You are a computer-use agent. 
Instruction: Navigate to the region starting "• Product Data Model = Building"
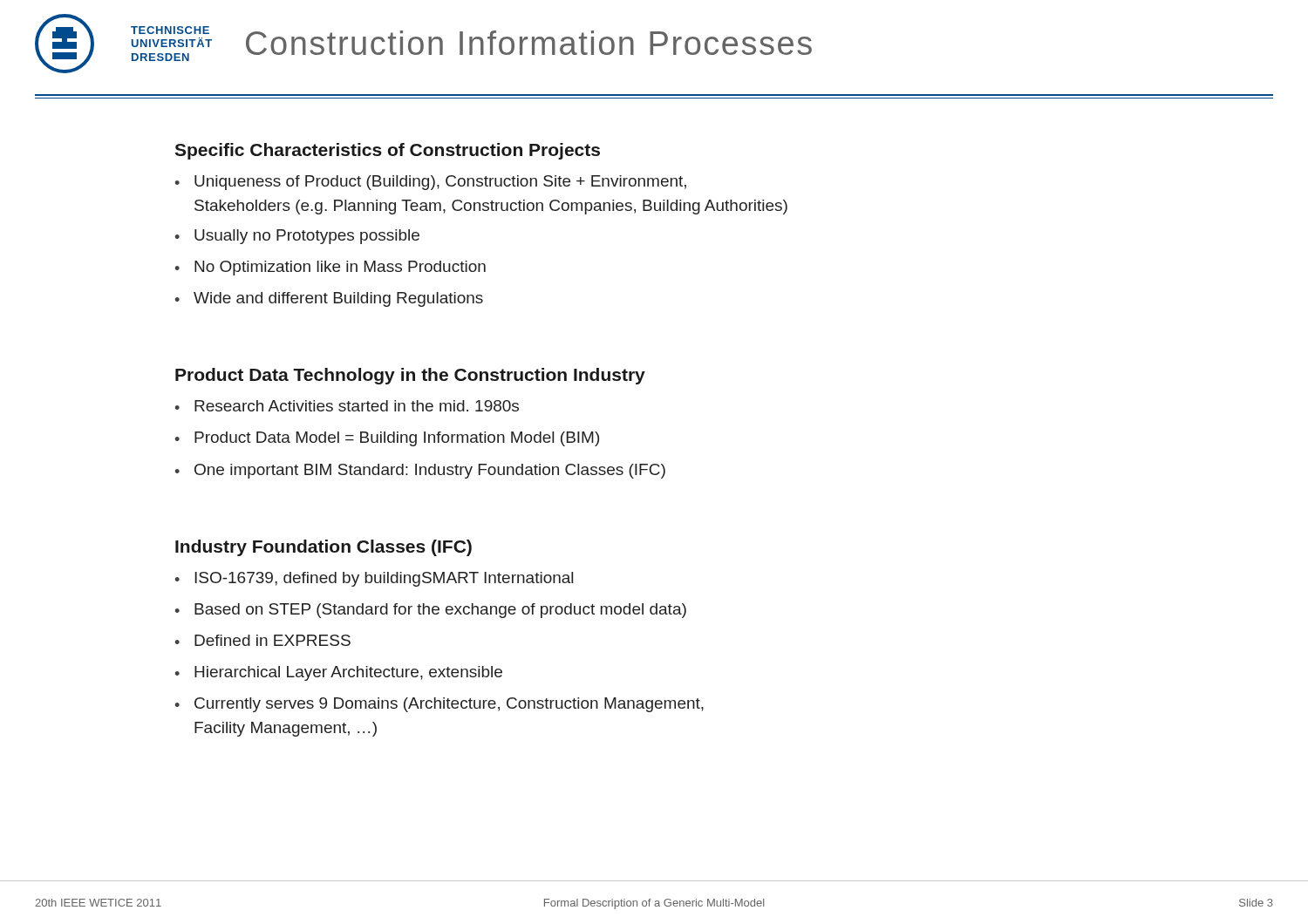[387, 438]
